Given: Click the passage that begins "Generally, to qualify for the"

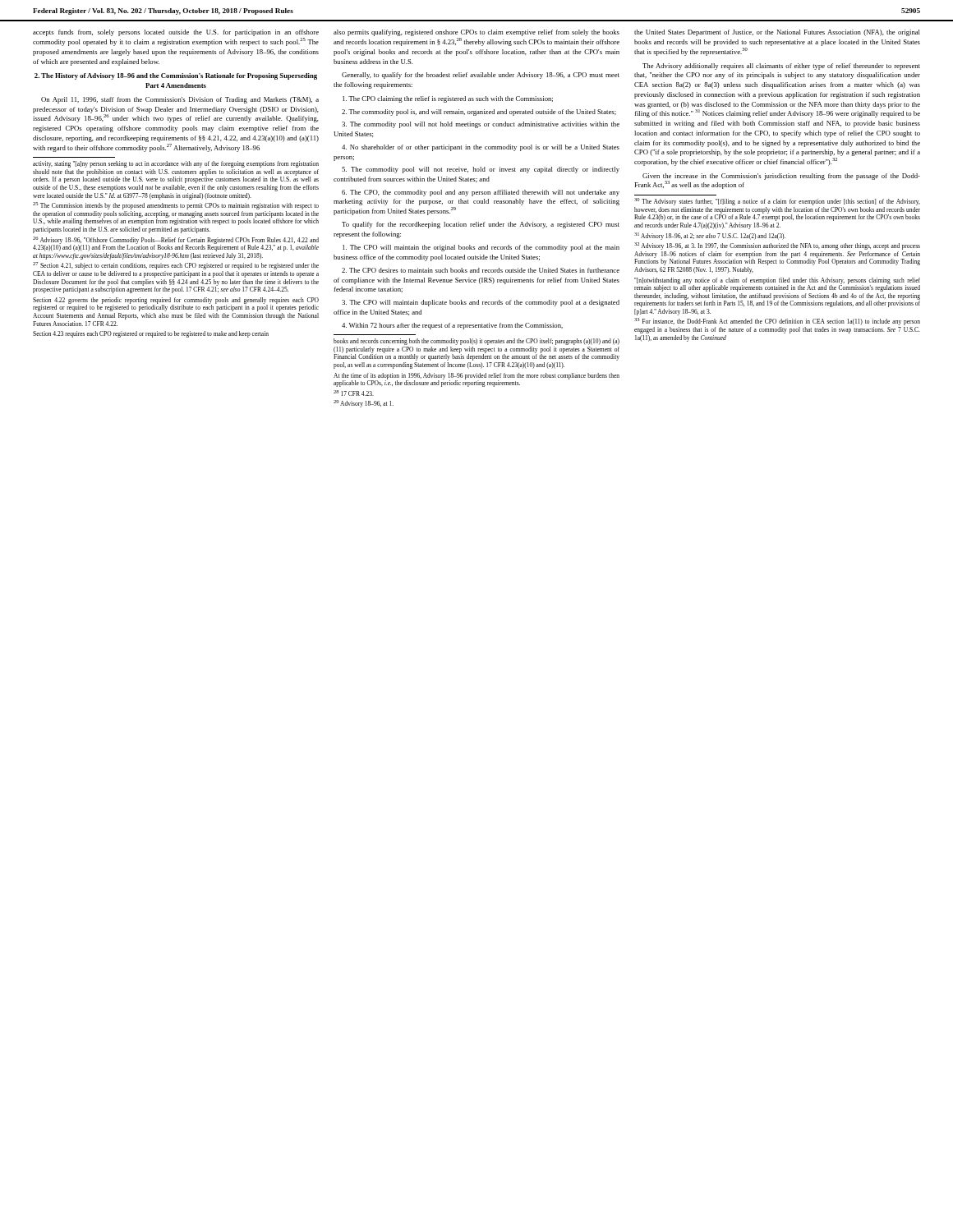Looking at the screenshot, I should (476, 81).
